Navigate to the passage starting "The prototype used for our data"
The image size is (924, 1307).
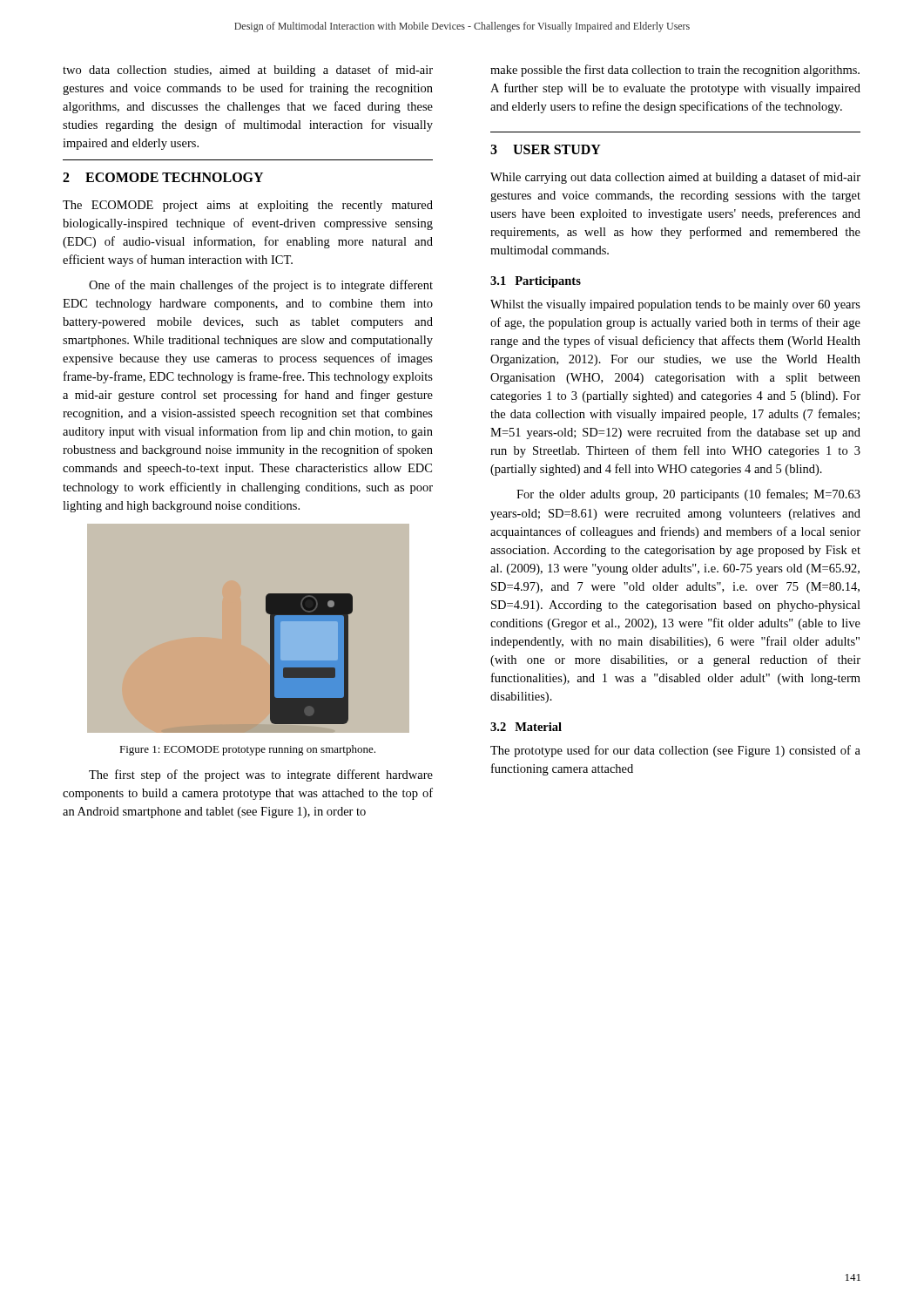click(x=675, y=759)
